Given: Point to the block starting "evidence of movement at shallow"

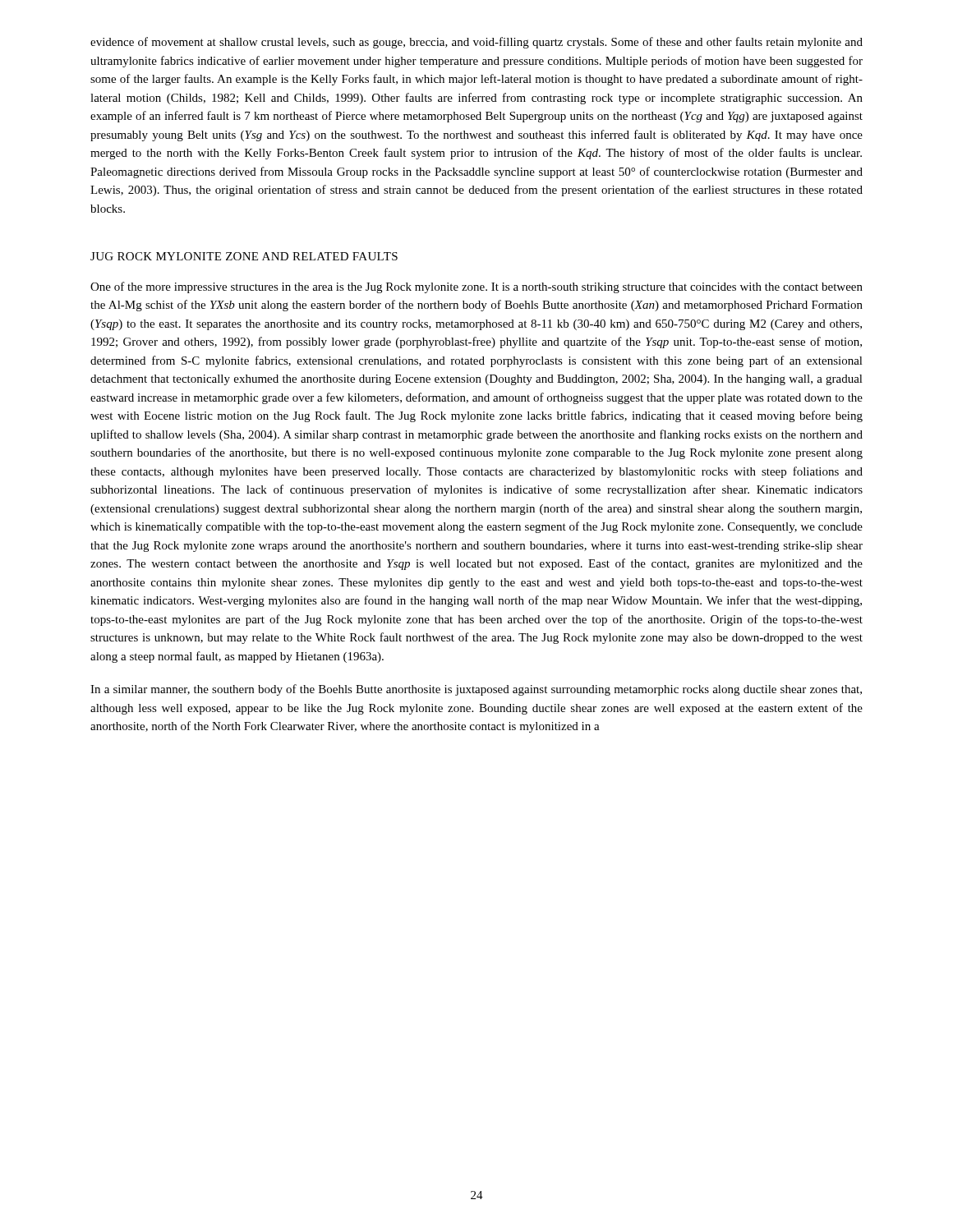Looking at the screenshot, I should click(x=476, y=125).
